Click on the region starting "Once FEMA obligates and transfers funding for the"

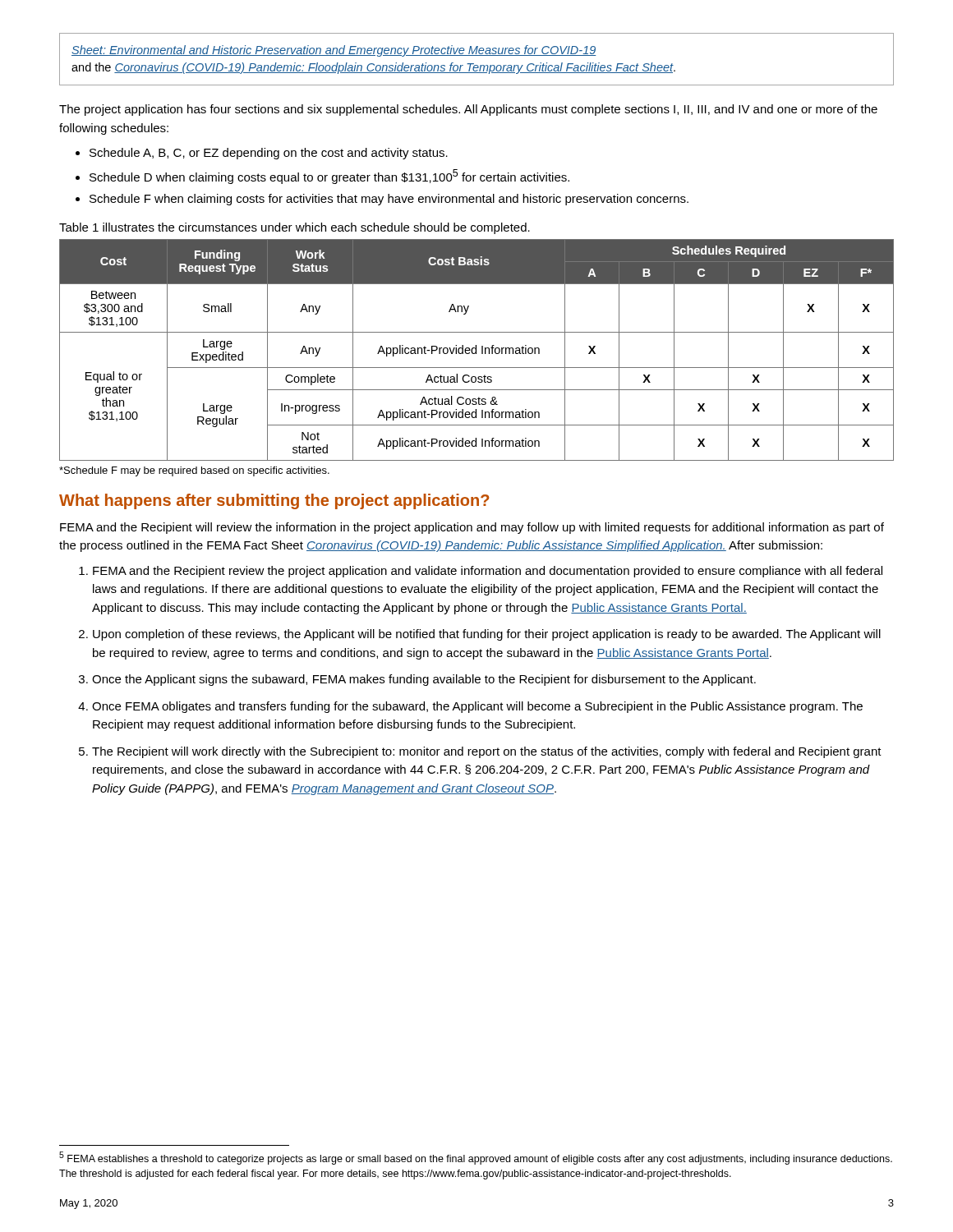478,715
